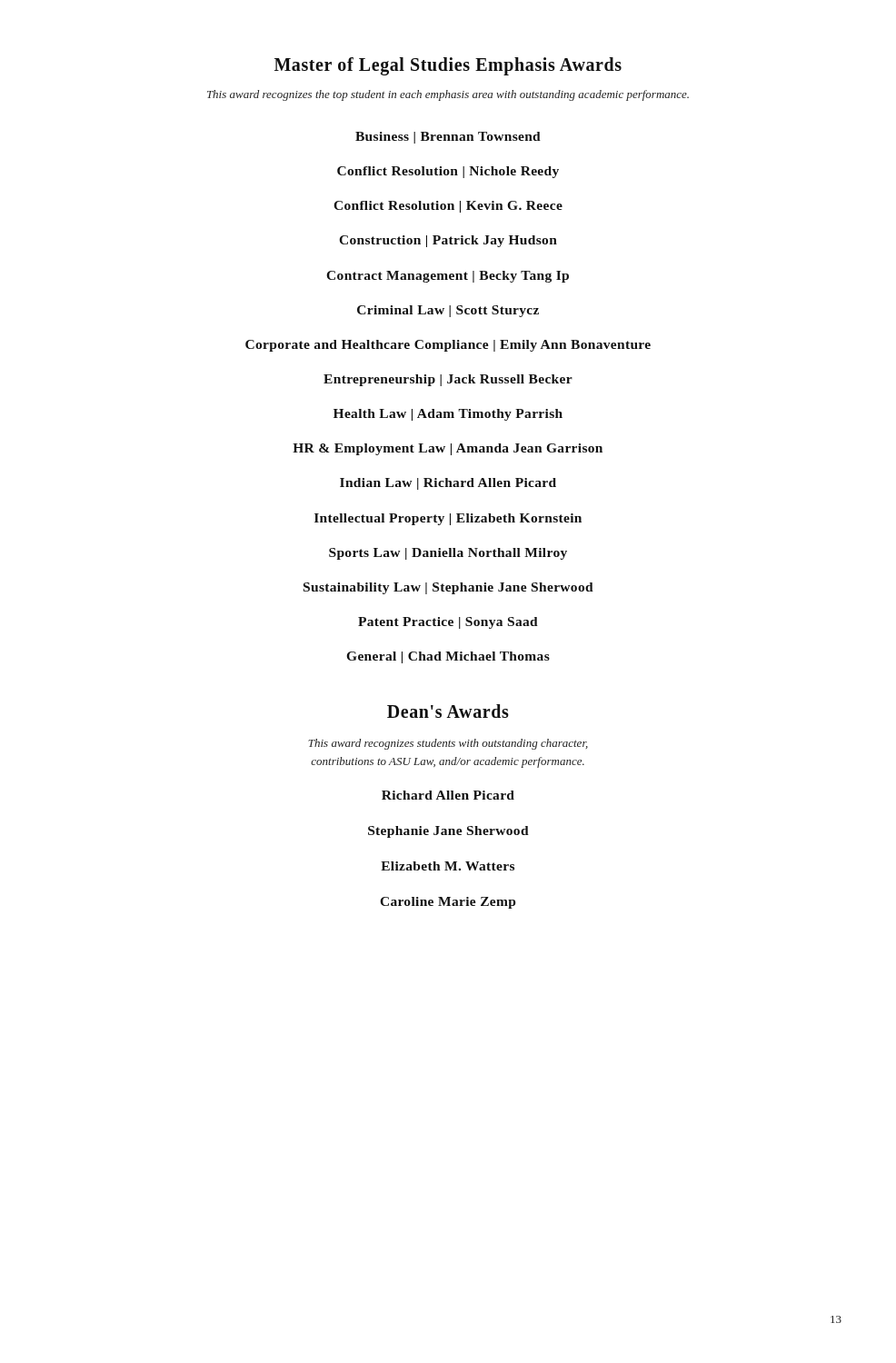Select the list item with the text "Indian Law | Richard Allen"
This screenshot has width=896, height=1363.
(448, 483)
